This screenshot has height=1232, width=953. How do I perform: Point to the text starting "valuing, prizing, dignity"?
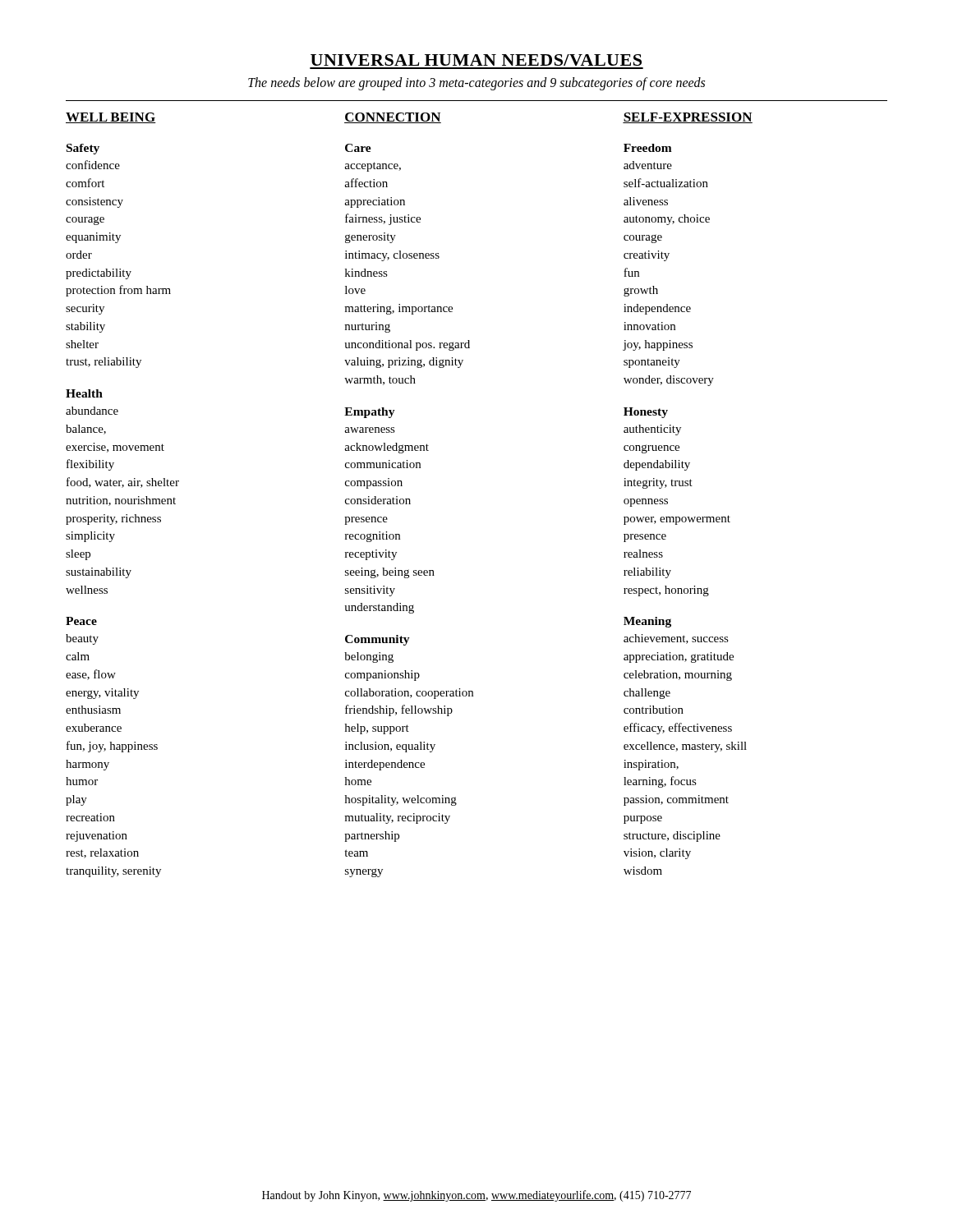click(x=404, y=362)
